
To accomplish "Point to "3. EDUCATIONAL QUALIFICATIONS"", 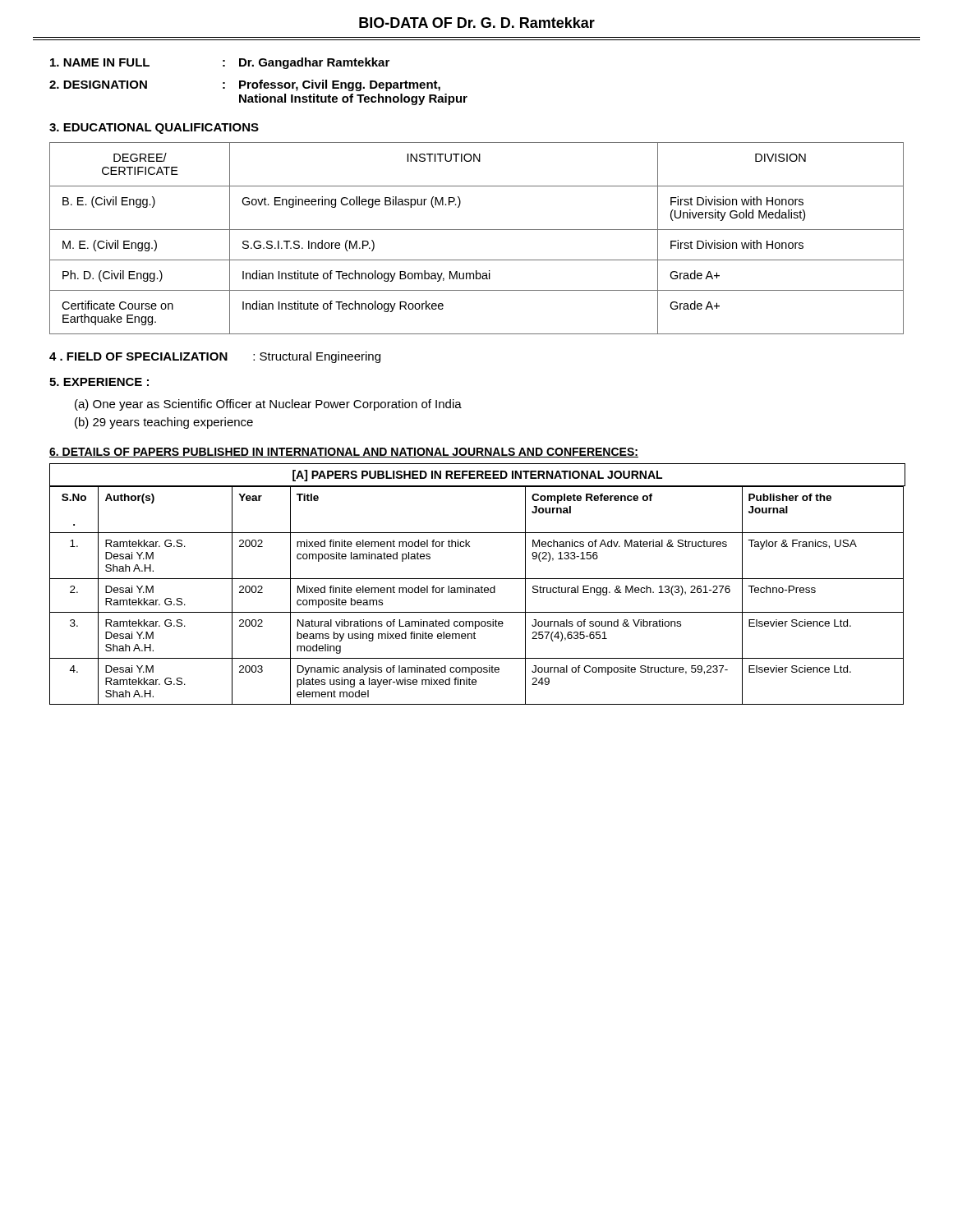I will (x=154, y=127).
